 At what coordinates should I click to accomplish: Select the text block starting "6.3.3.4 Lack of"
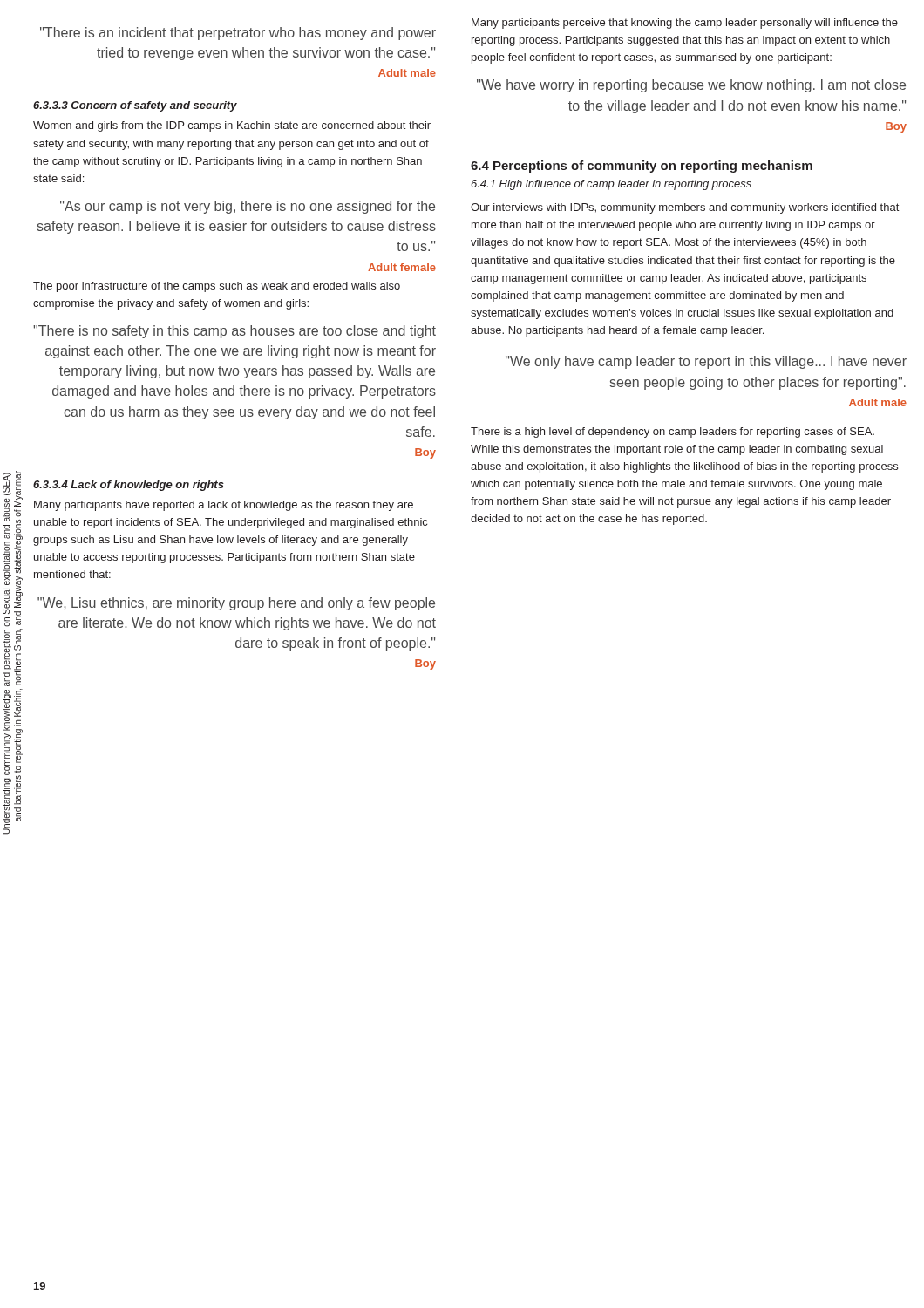coord(234,484)
